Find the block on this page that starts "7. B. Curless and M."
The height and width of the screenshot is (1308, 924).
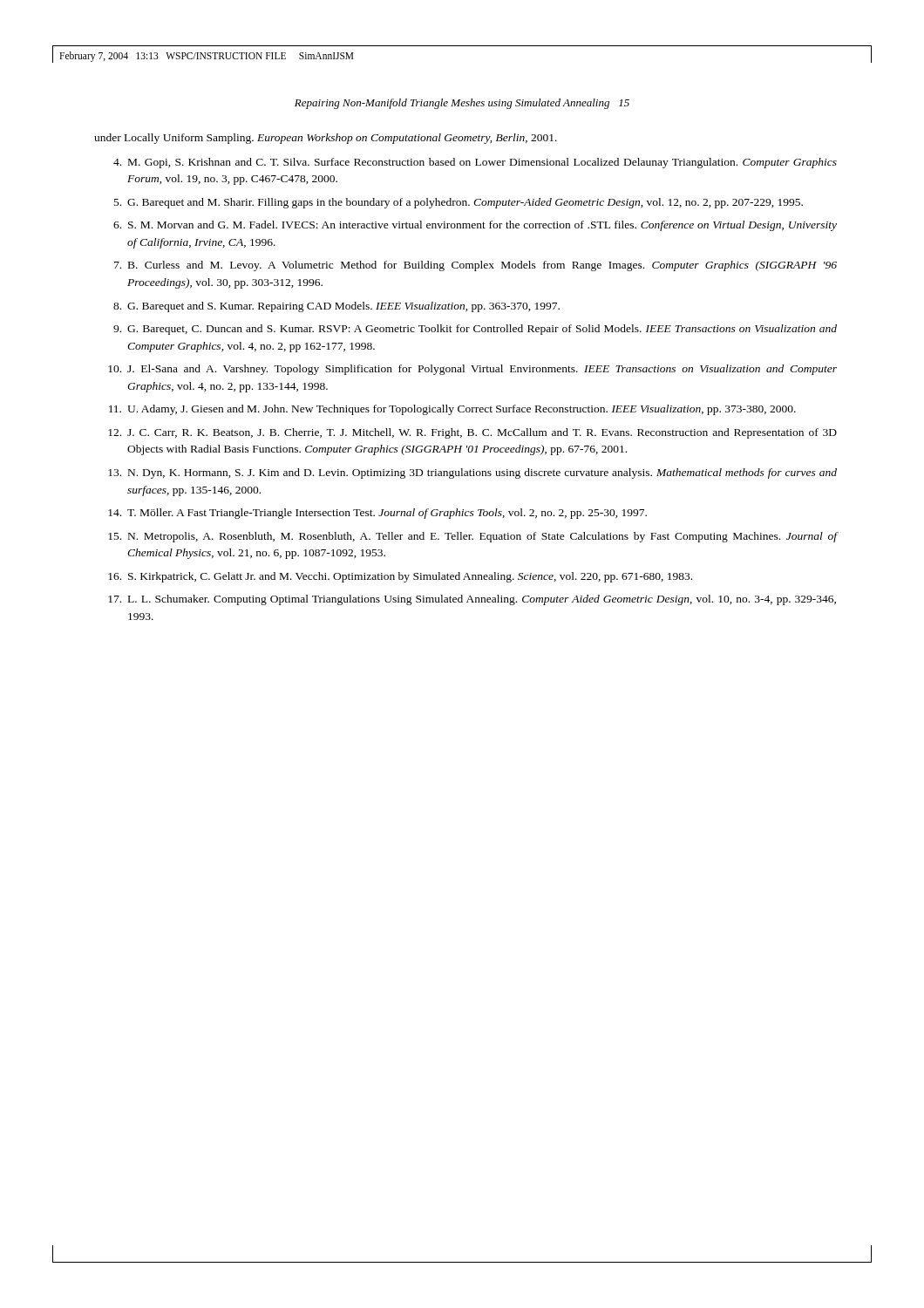pyautogui.click(x=466, y=274)
